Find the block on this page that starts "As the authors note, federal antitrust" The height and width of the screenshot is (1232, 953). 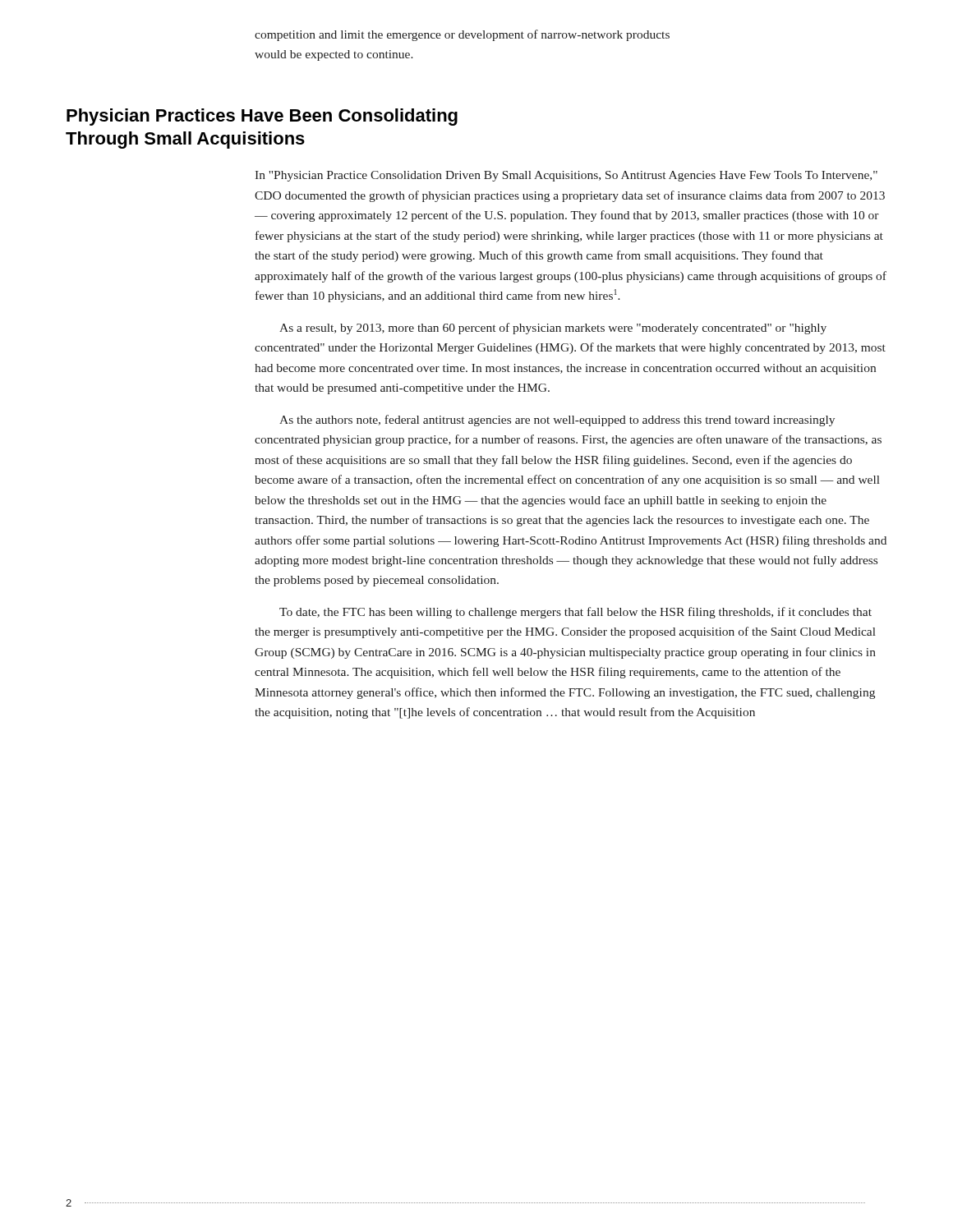coord(571,499)
